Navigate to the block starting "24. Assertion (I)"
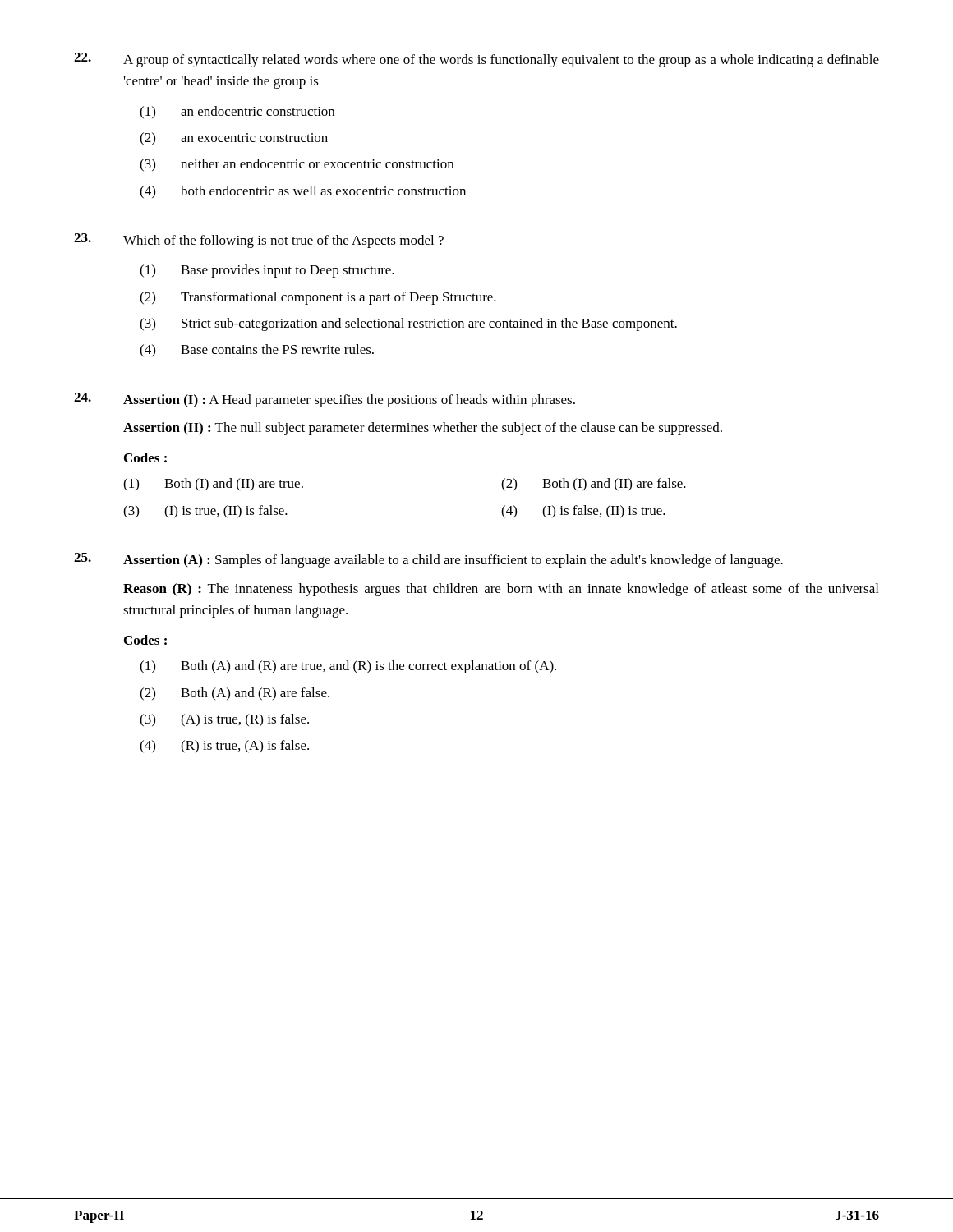The image size is (953, 1232). (325, 400)
